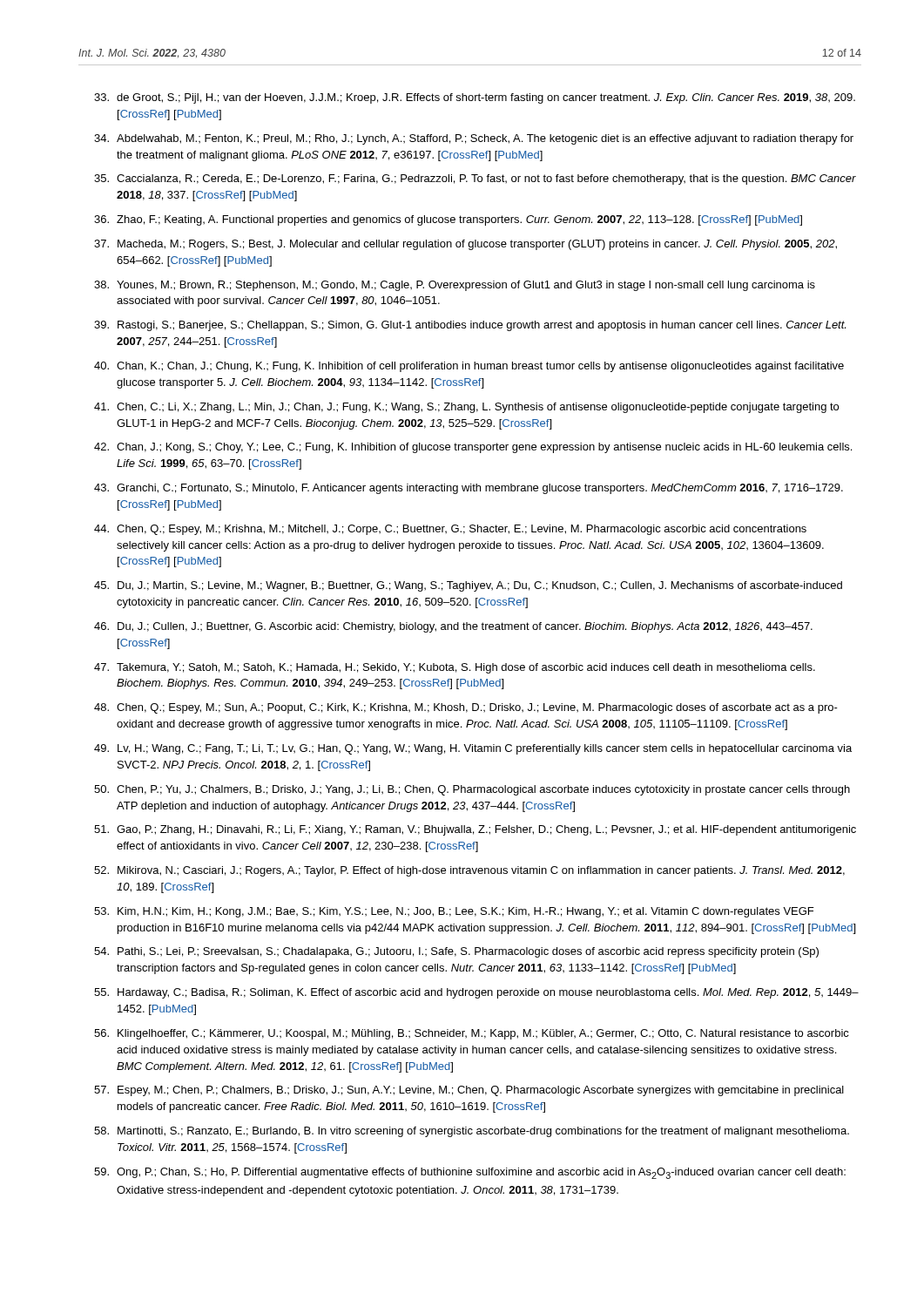Viewport: 924px width, 1307px height.
Task: Locate the region starting "36. Zhao, F.; Keating, A. Functional properties"
Action: 470,220
